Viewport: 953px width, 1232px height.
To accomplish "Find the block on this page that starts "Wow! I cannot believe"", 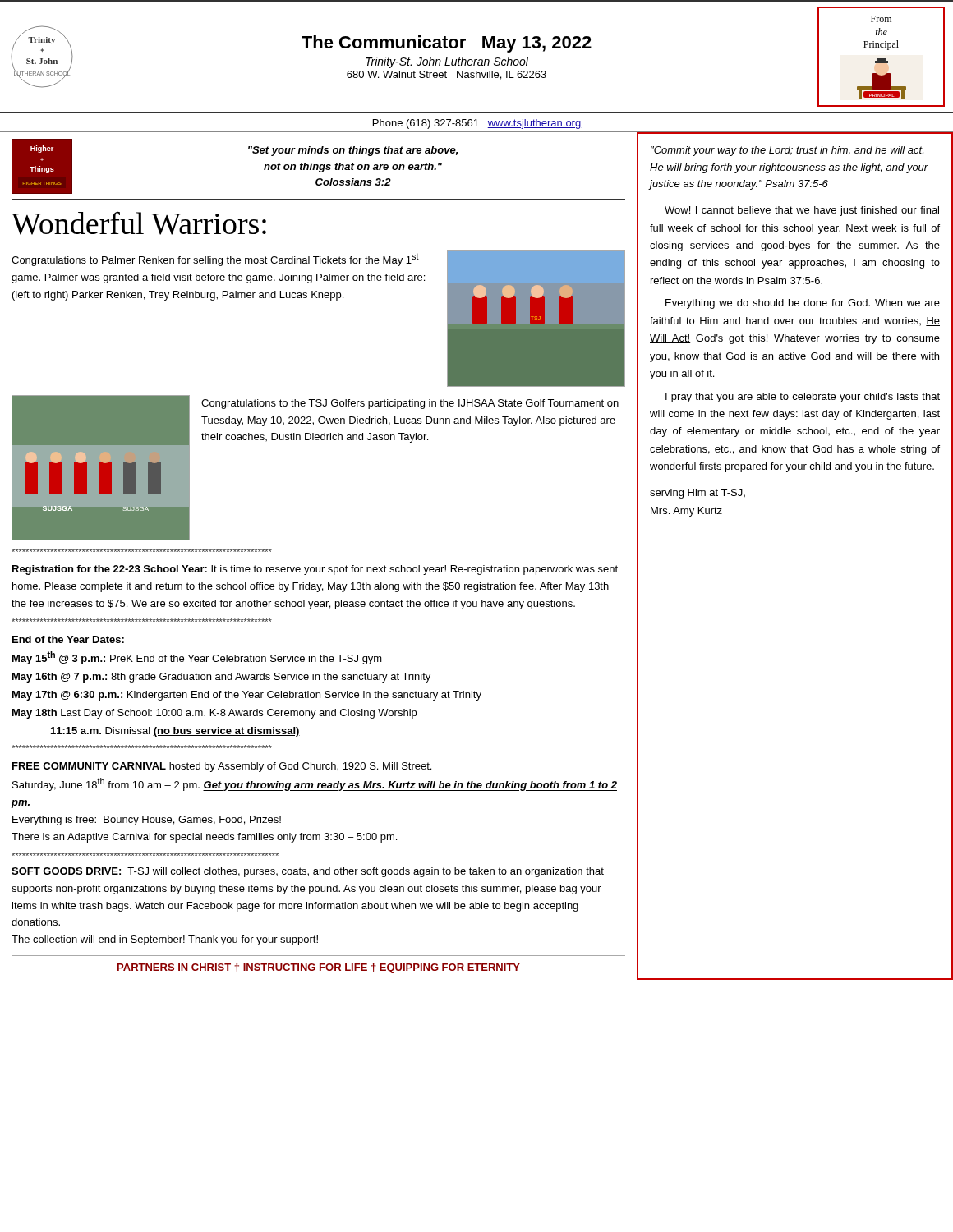I will click(x=795, y=245).
